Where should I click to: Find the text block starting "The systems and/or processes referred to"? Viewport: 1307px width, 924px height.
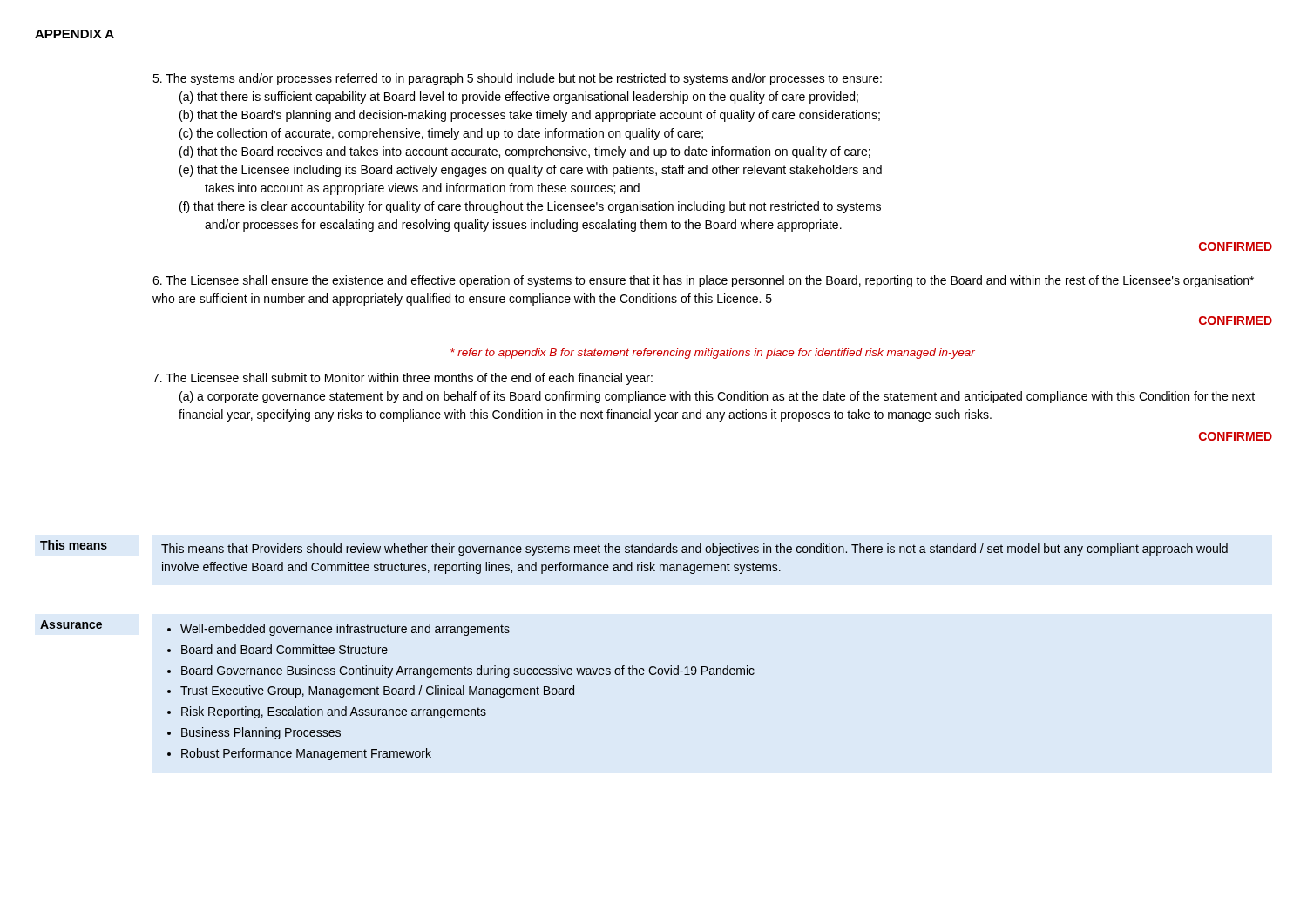(x=712, y=164)
